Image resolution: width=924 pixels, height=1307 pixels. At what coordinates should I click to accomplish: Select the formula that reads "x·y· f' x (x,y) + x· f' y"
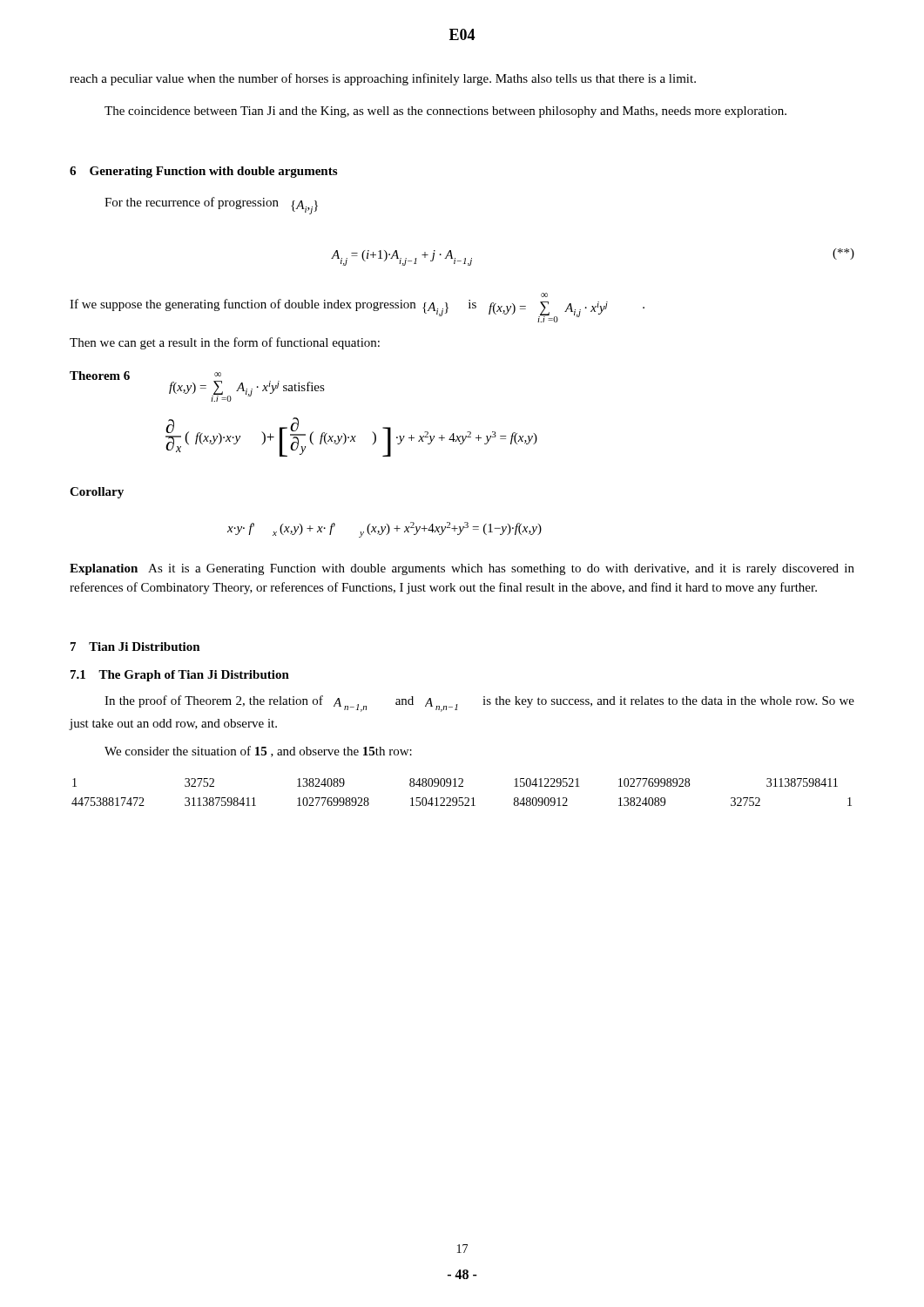(462, 526)
